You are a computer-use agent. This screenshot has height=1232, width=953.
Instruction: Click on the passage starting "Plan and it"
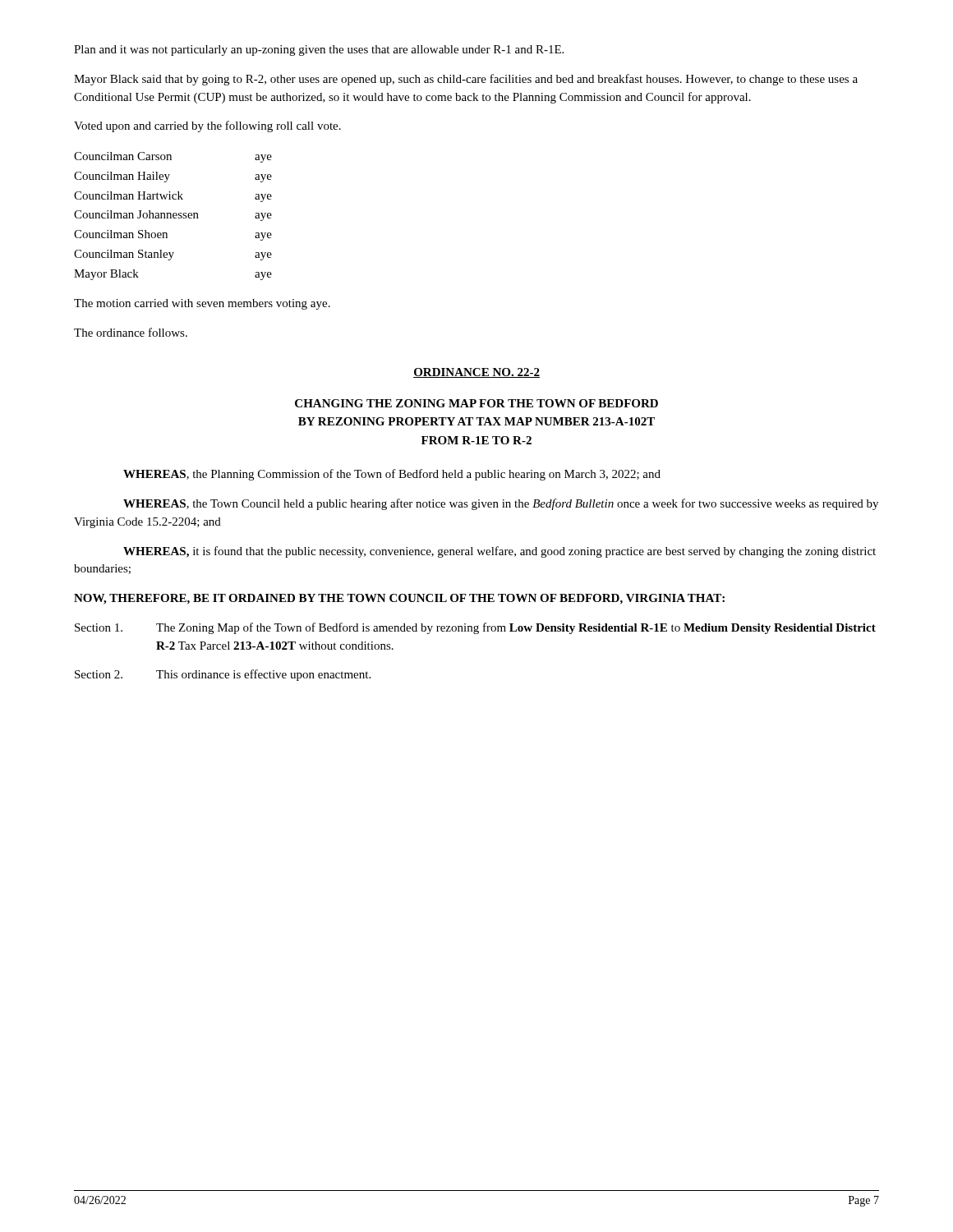click(476, 50)
